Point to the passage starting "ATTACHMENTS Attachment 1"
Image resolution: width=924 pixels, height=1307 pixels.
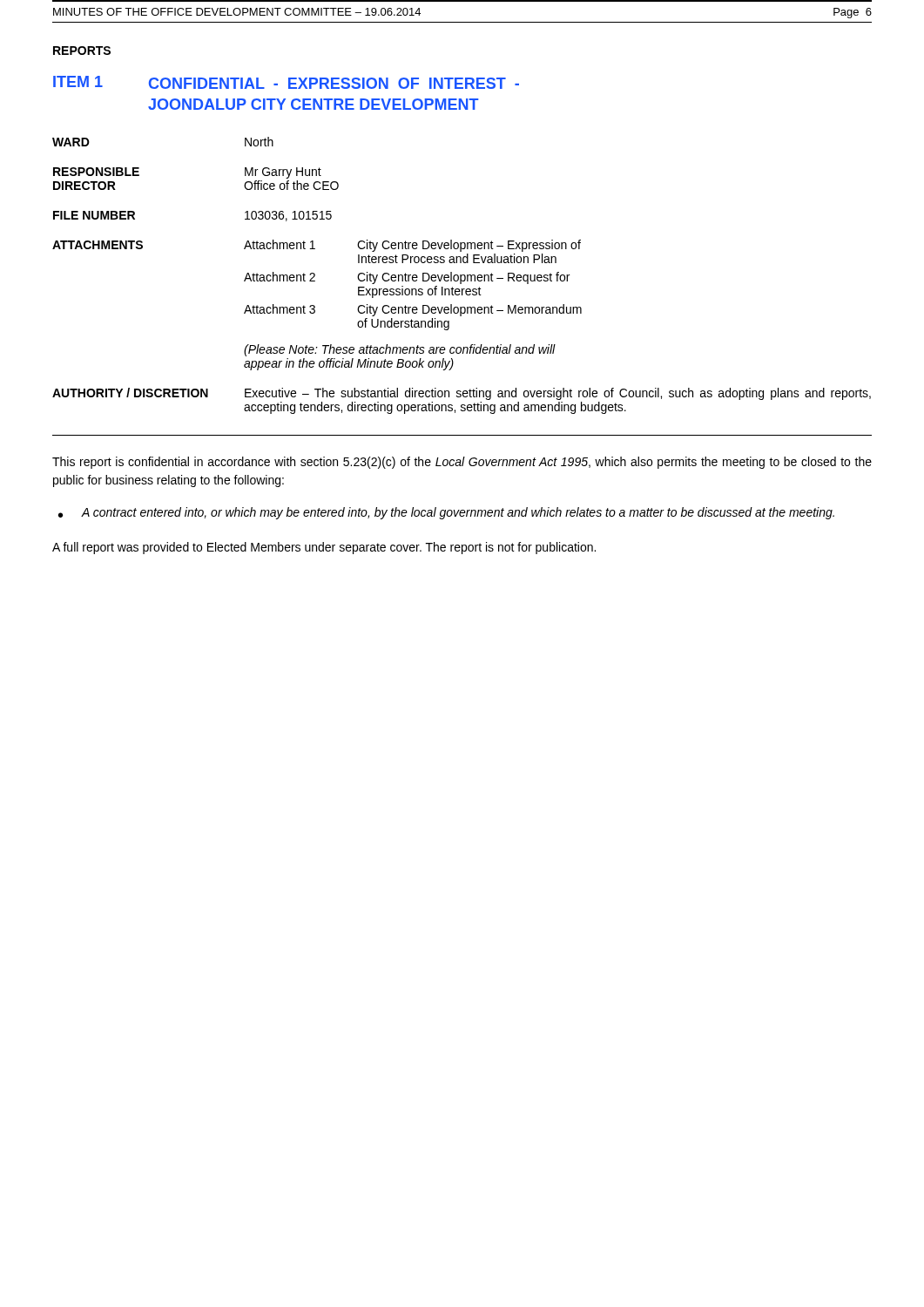tap(462, 304)
